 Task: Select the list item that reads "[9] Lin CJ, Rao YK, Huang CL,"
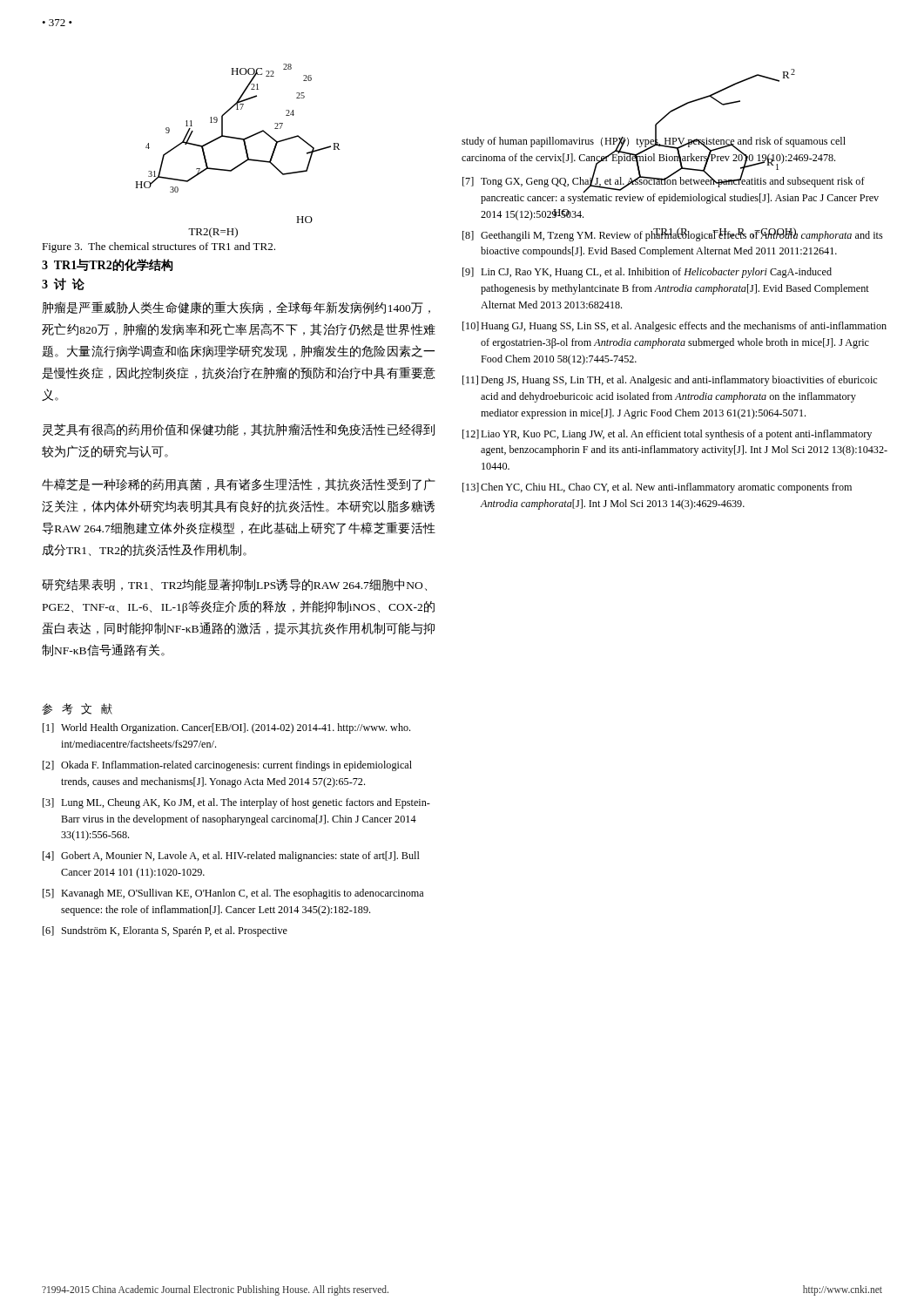click(x=675, y=289)
